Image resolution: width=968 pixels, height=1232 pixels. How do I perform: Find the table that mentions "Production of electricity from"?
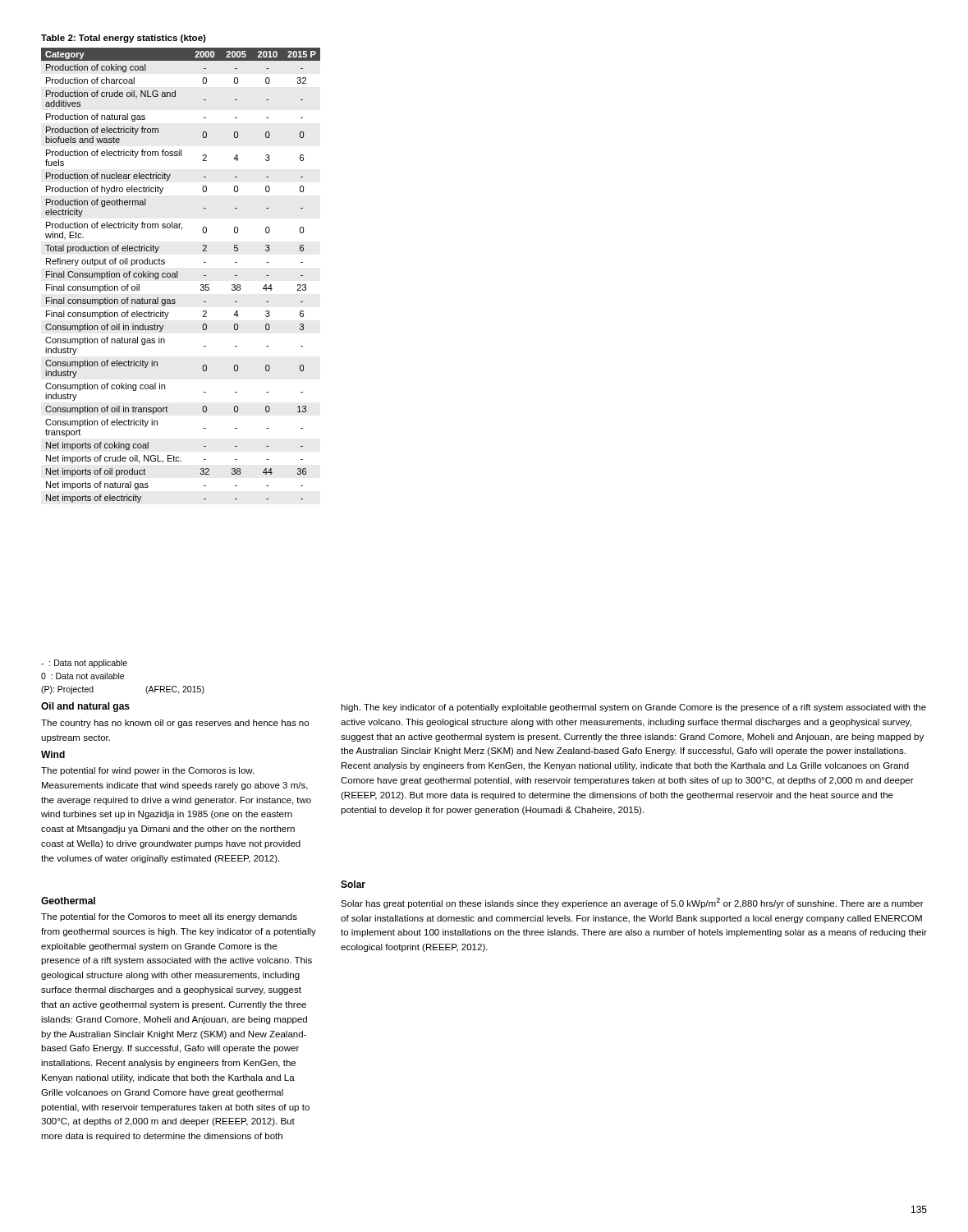point(185,276)
